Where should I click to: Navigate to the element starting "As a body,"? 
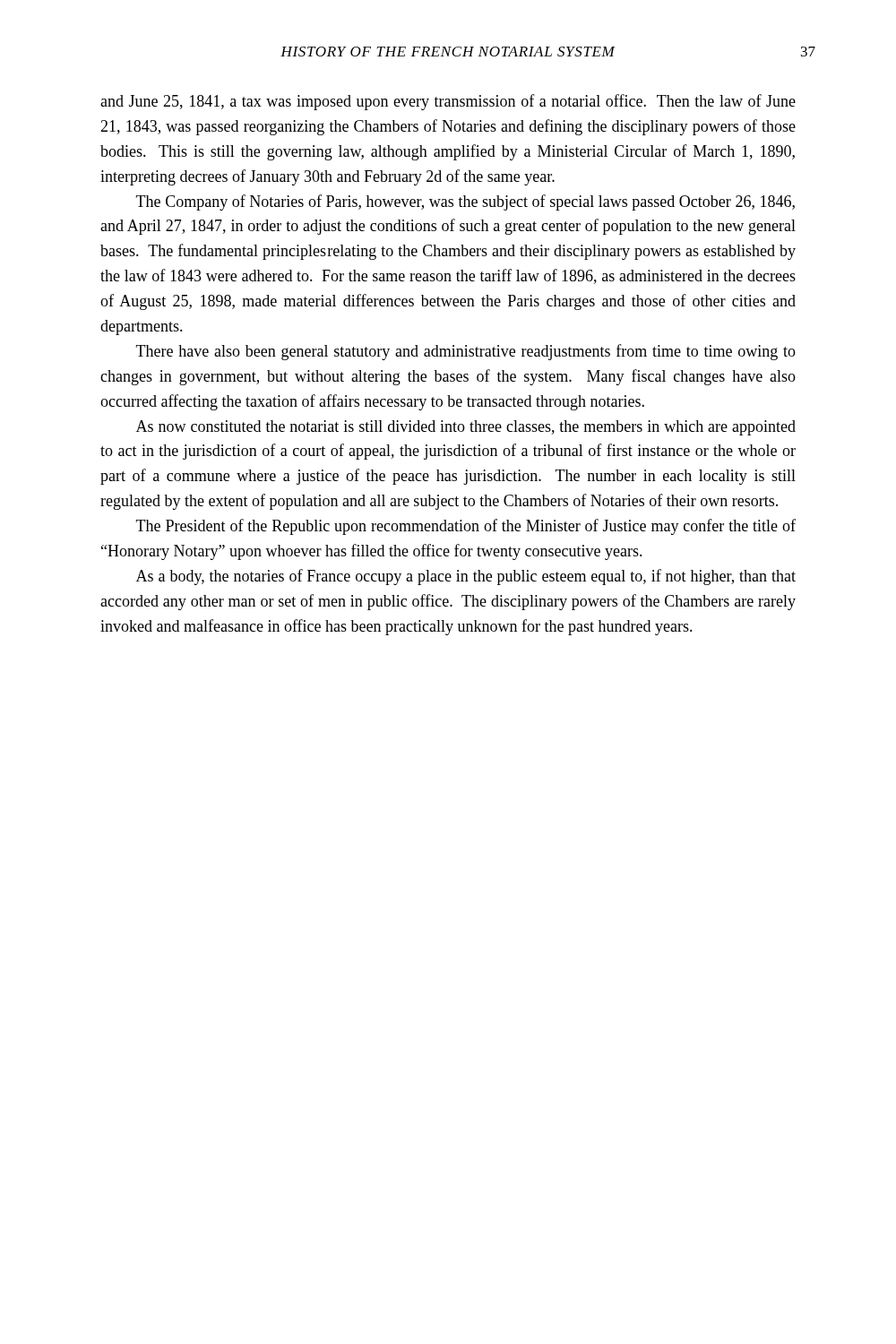click(448, 602)
